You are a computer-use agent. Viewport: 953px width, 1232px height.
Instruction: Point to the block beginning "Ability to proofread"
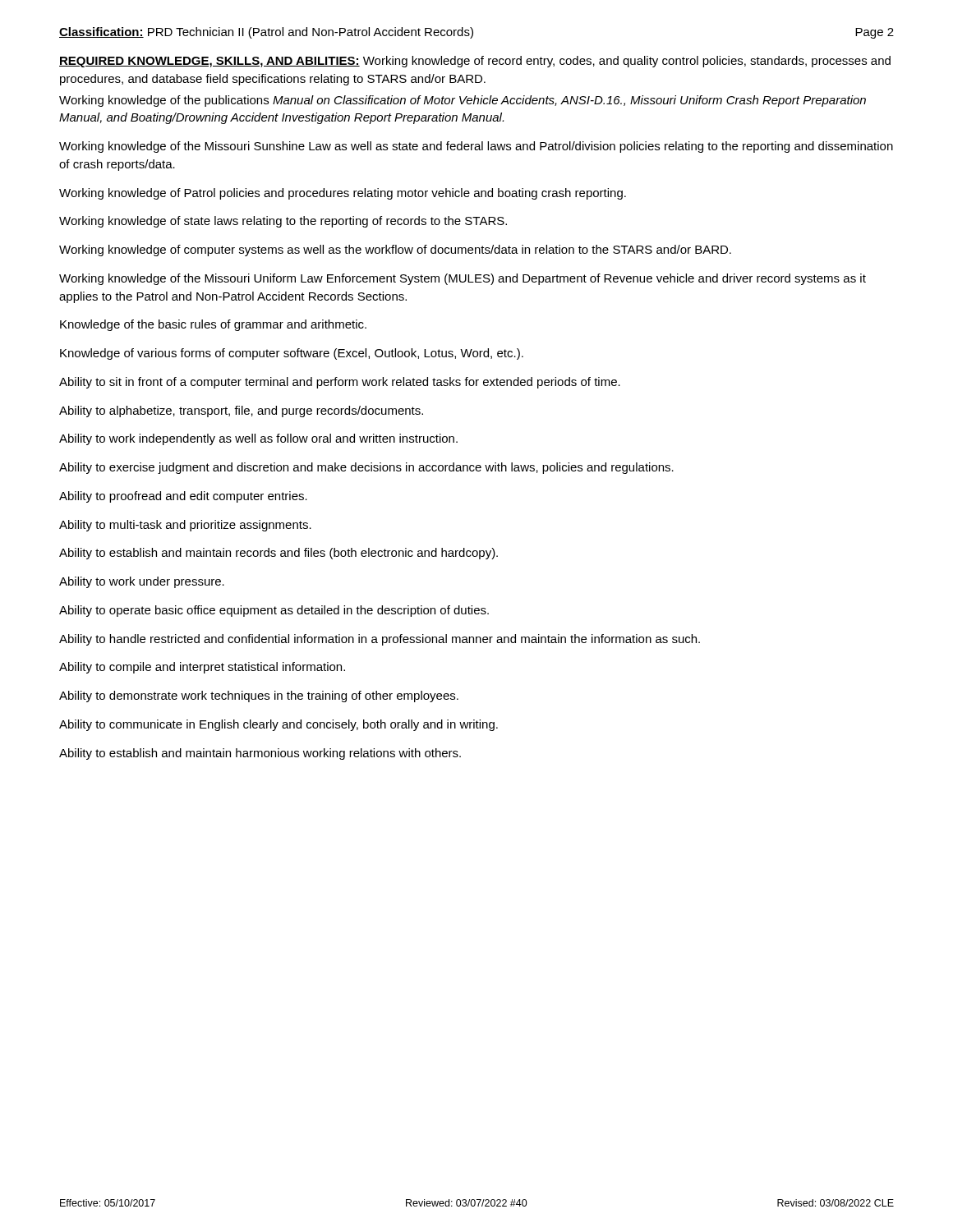point(184,495)
